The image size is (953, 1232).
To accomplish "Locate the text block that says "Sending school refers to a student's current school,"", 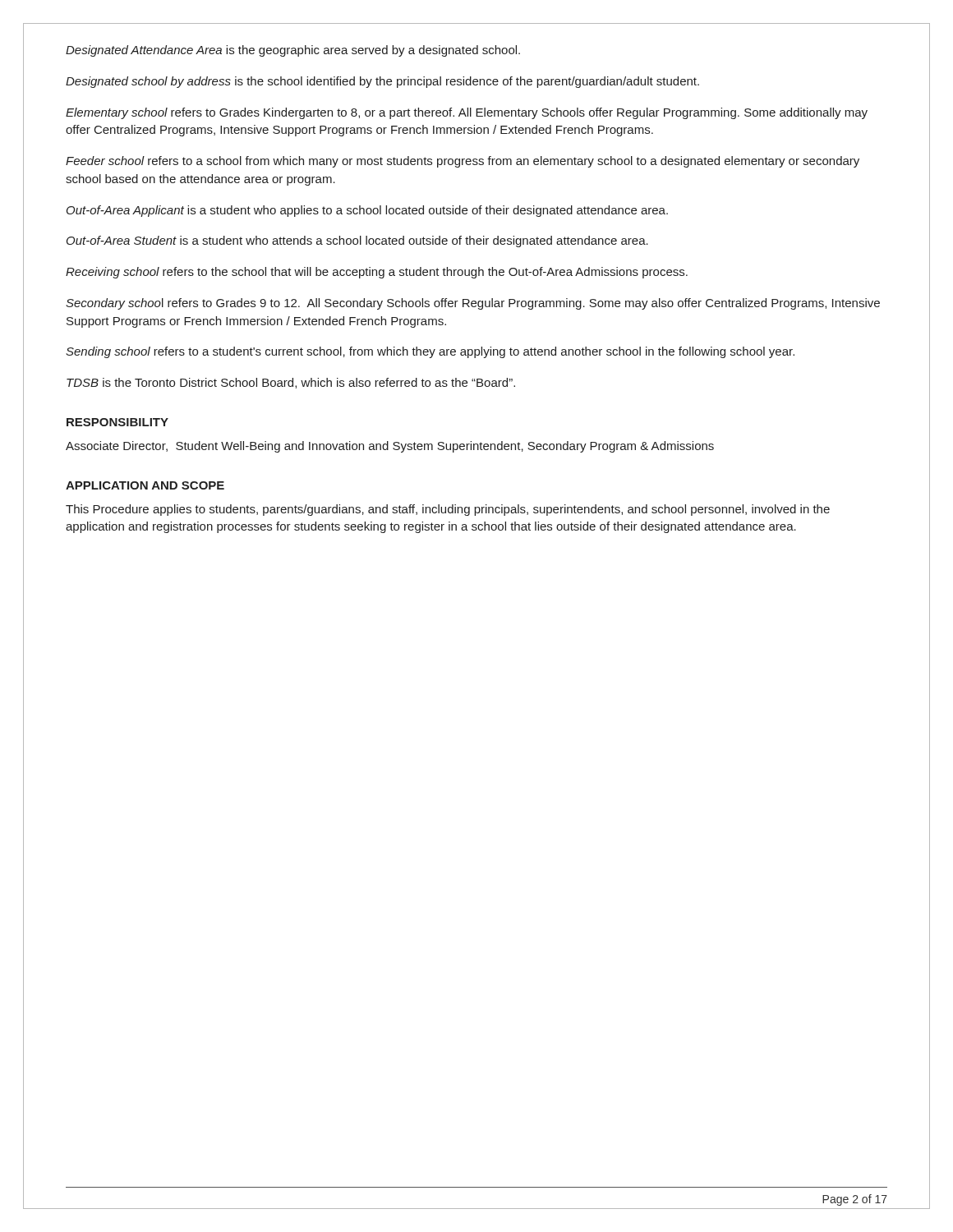I will click(x=431, y=351).
